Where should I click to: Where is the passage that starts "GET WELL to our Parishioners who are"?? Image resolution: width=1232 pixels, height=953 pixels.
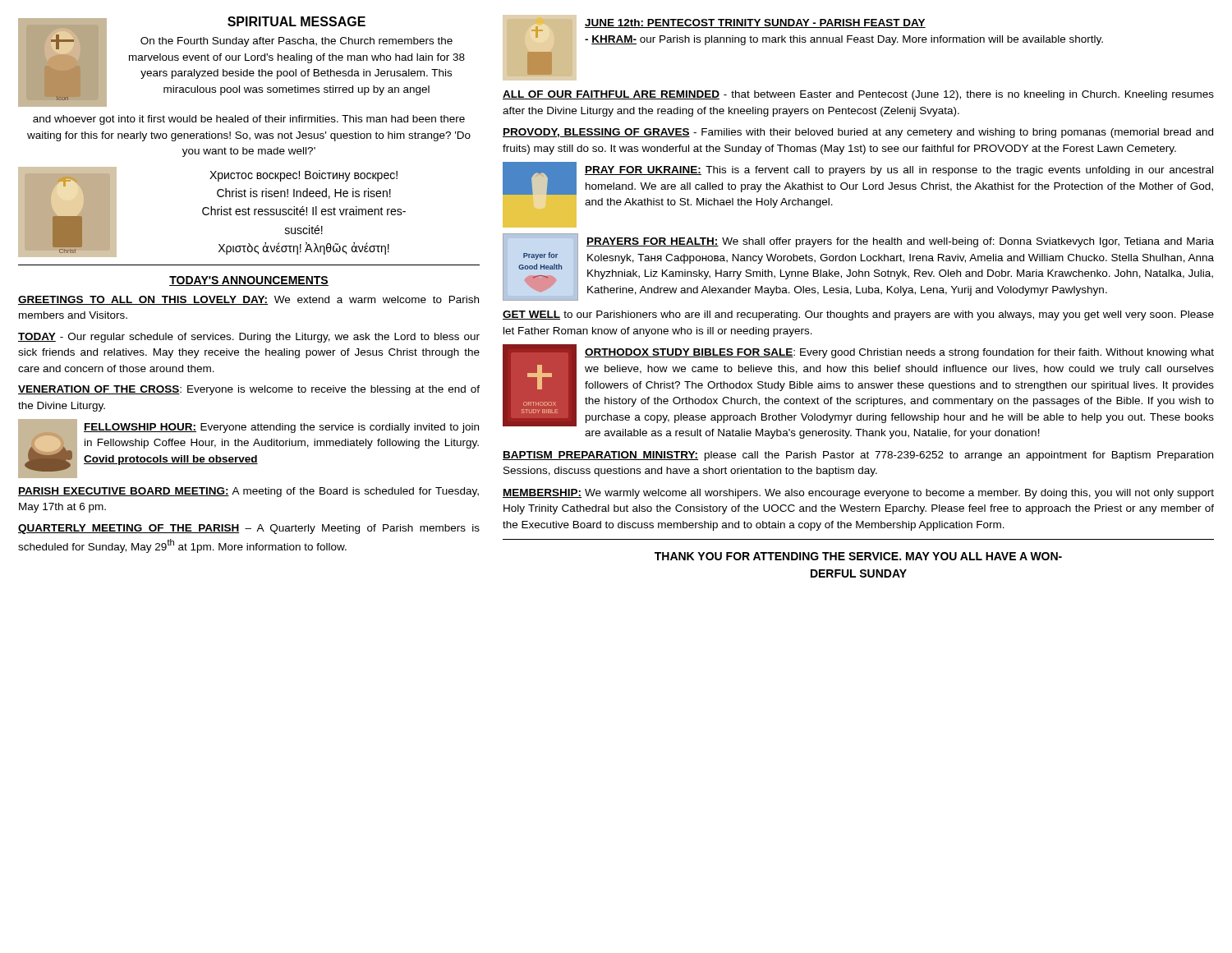858,322
